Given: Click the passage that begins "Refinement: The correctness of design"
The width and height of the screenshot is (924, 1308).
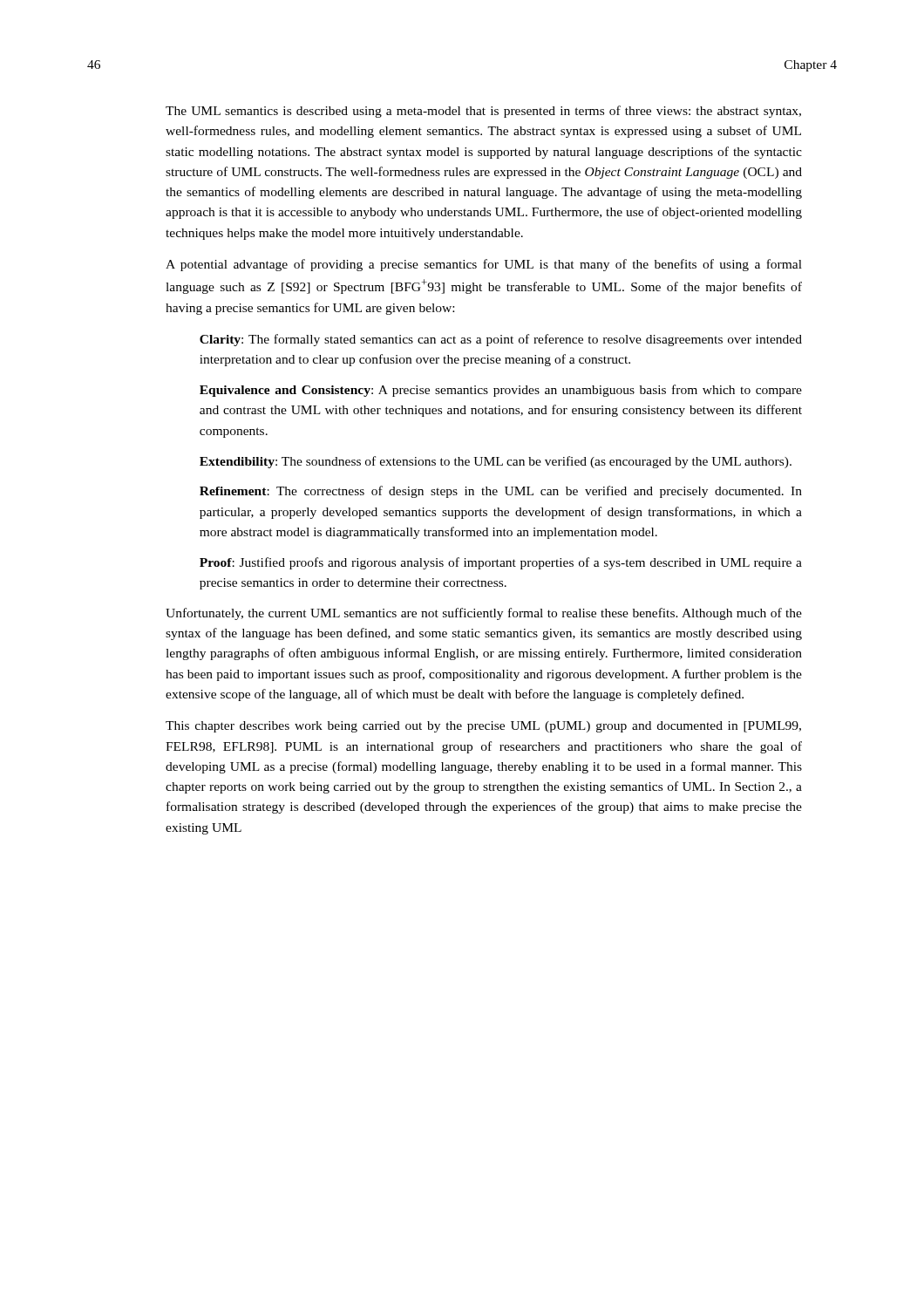Looking at the screenshot, I should click(501, 511).
